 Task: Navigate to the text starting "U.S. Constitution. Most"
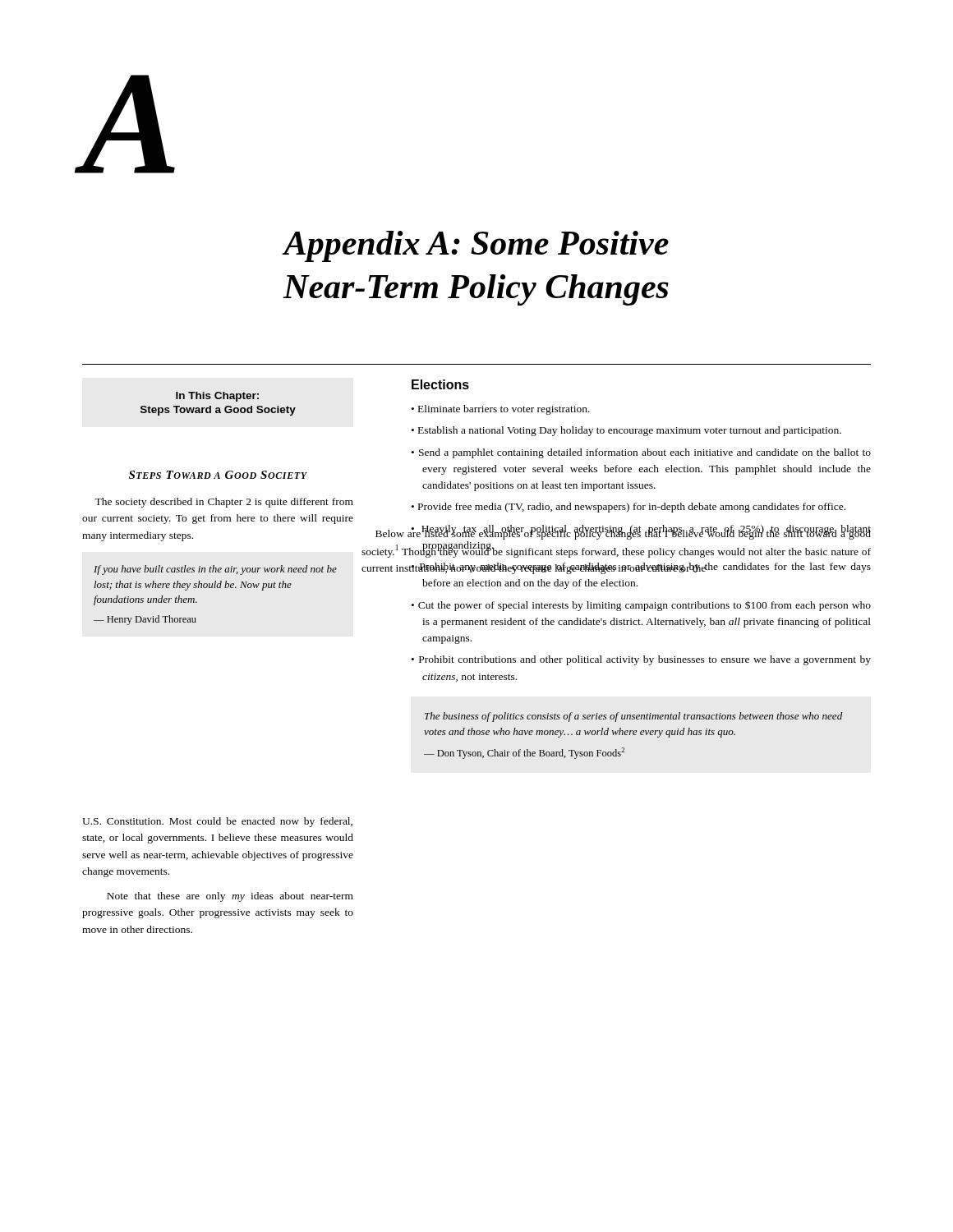pyautogui.click(x=218, y=846)
